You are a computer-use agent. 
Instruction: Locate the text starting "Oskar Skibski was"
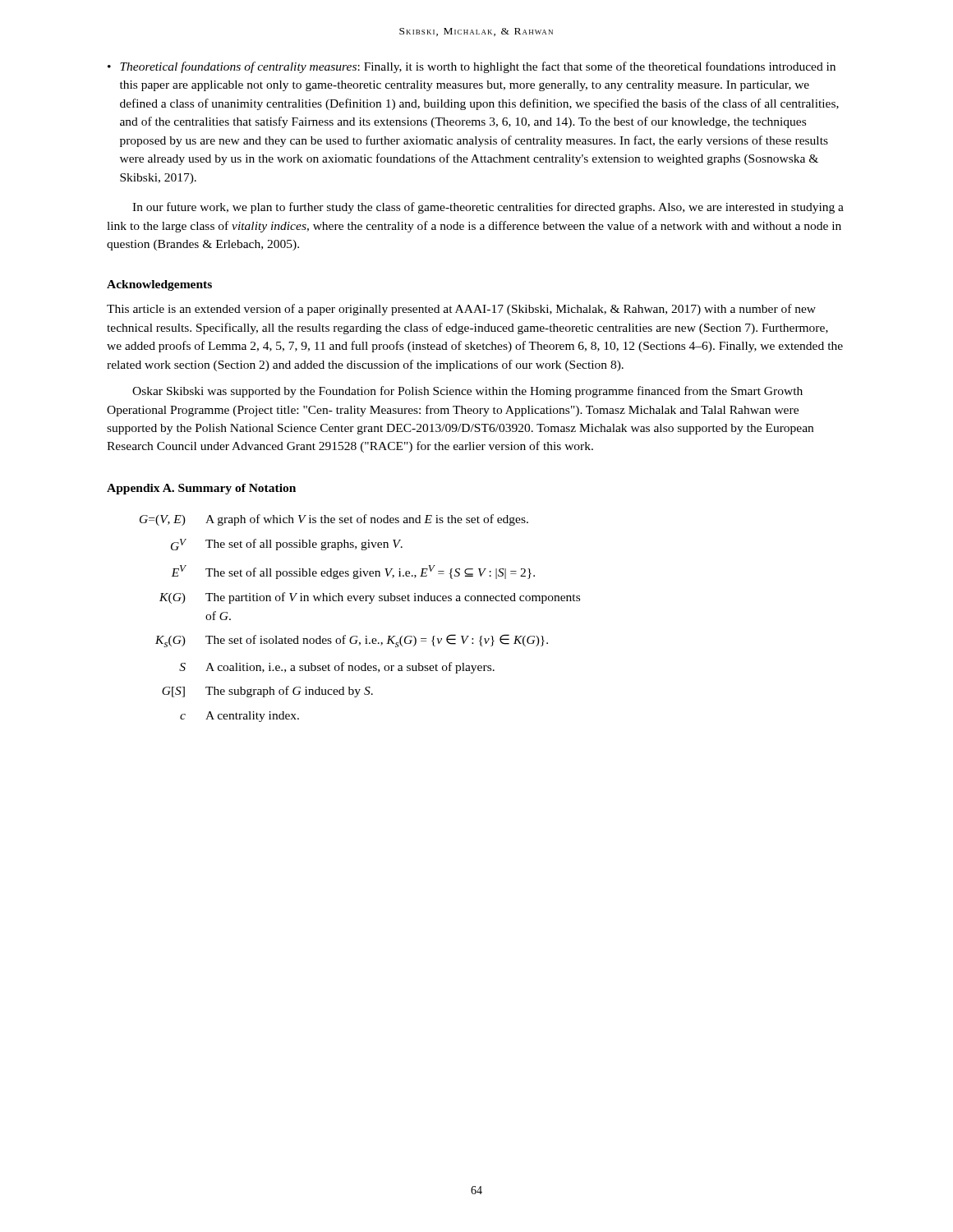(x=460, y=418)
